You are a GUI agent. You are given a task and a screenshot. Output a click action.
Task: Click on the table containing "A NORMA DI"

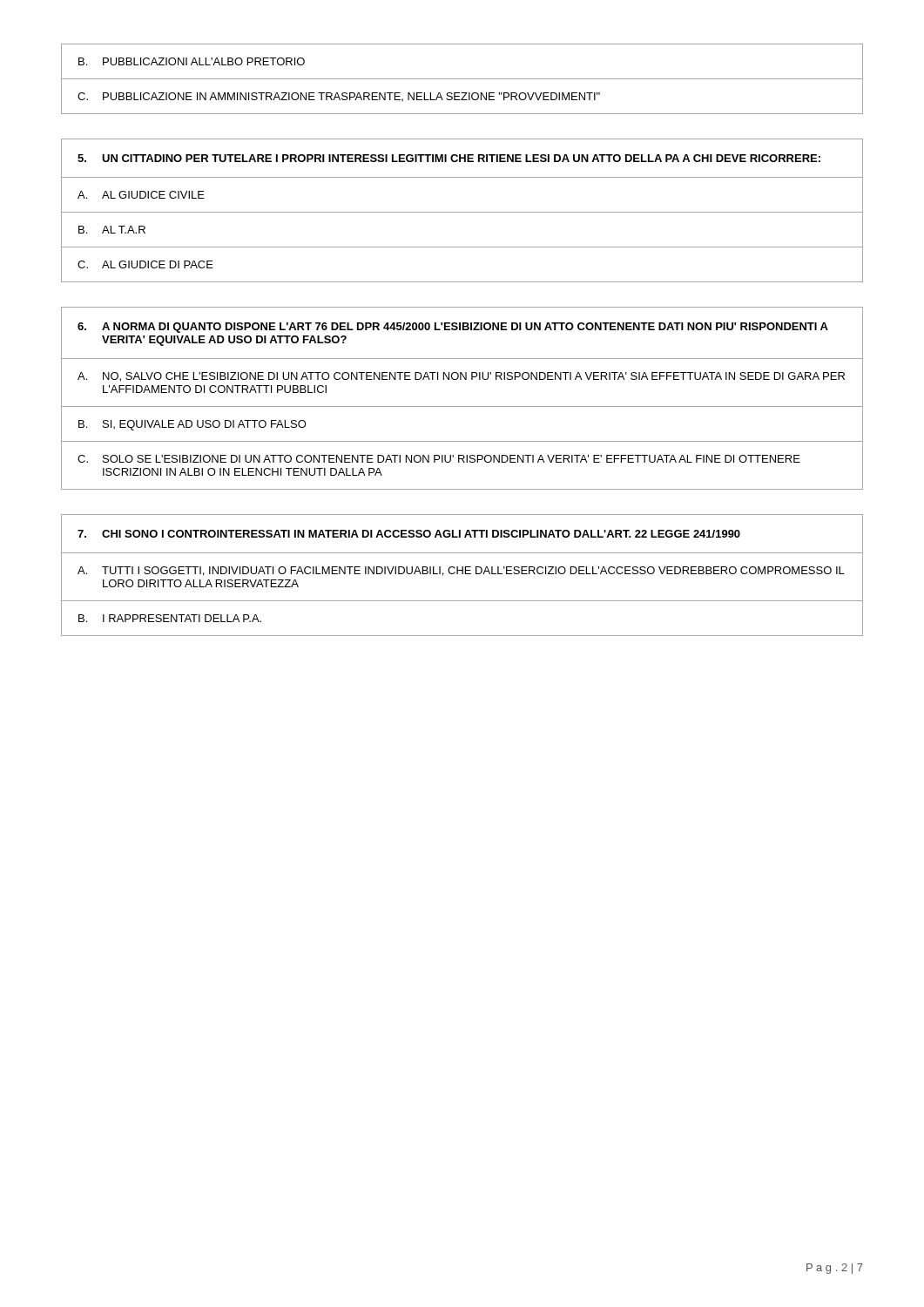pos(462,398)
